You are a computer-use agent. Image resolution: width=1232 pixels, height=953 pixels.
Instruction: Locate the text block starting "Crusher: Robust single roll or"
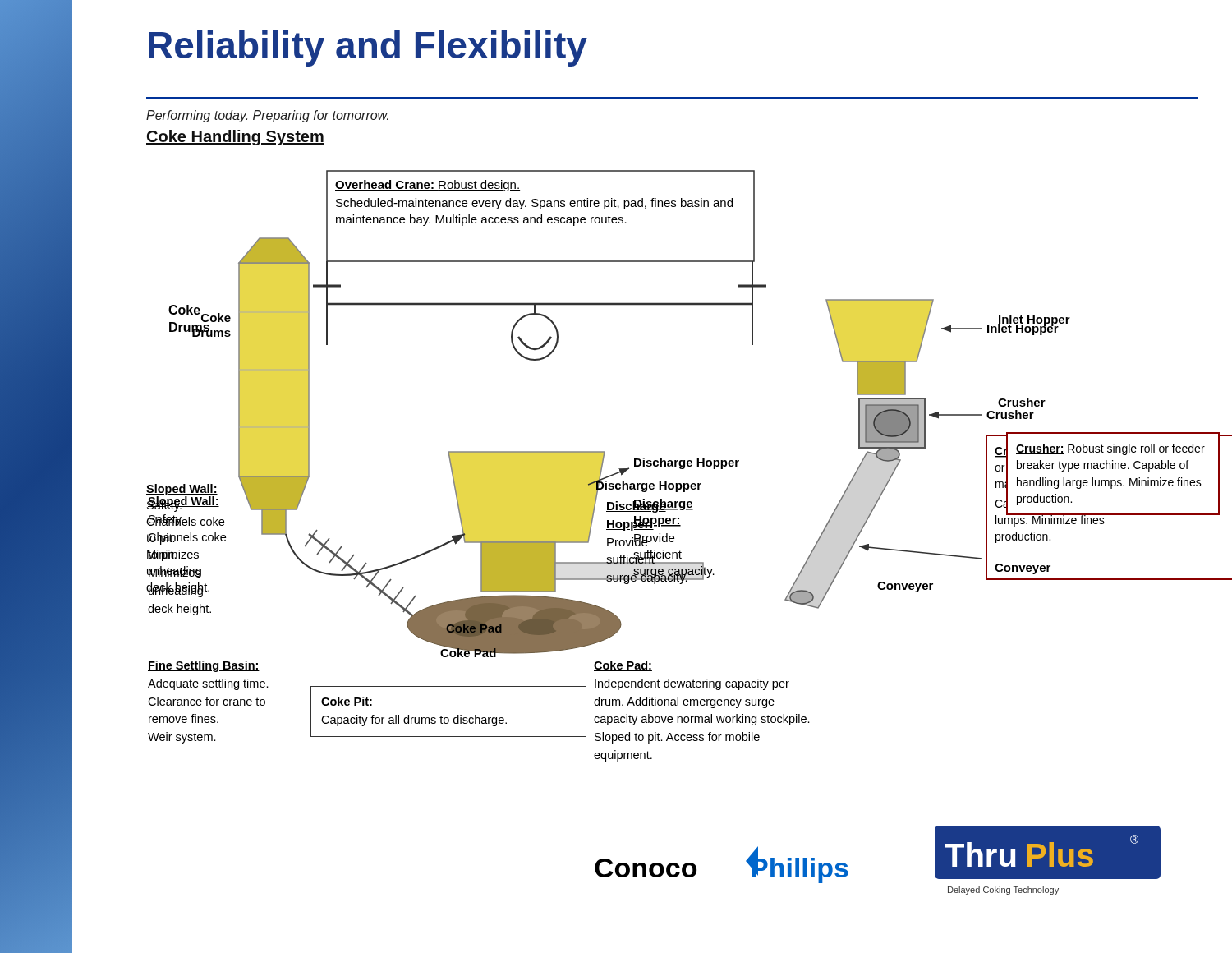tap(1110, 474)
